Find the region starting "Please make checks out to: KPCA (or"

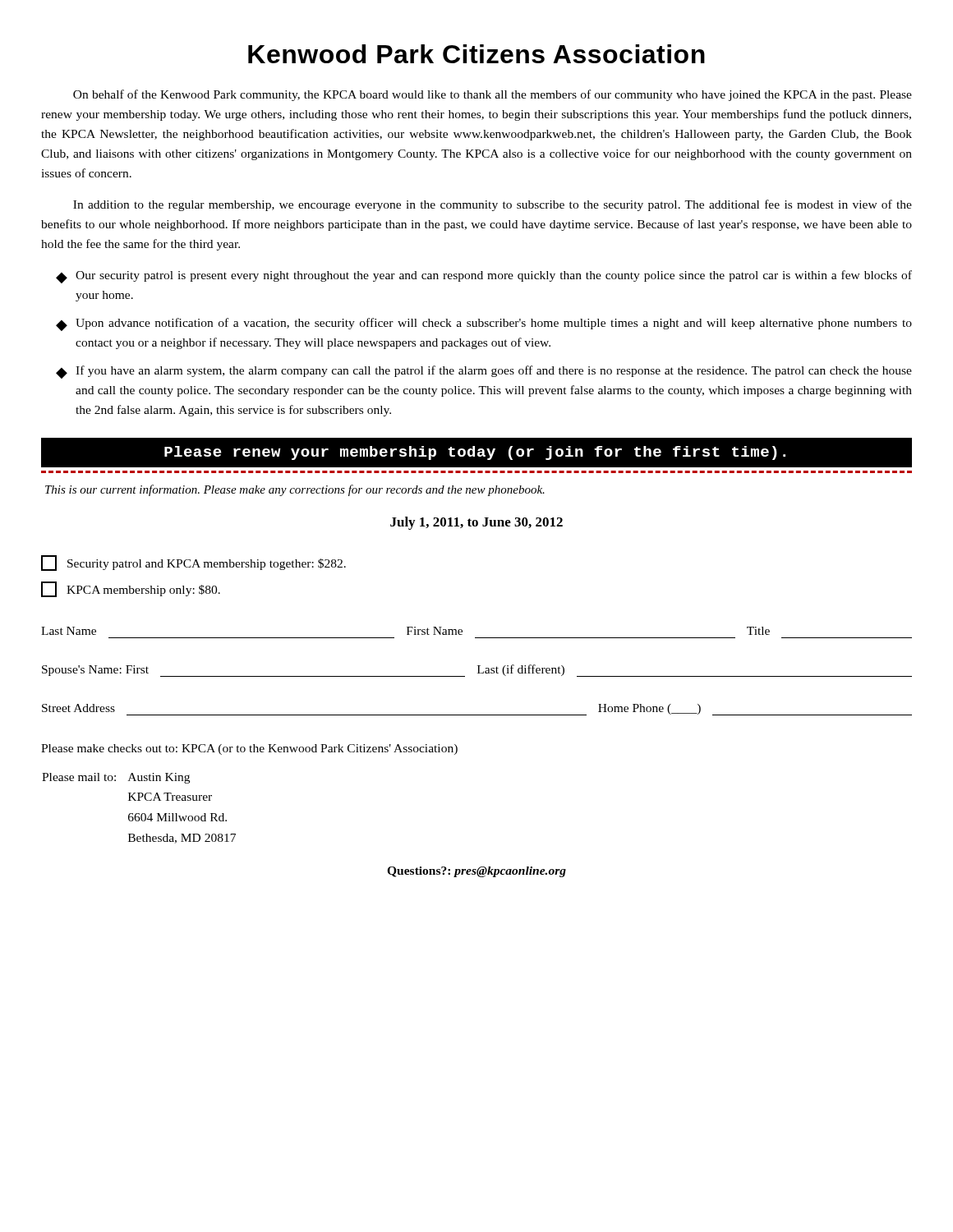tap(249, 748)
